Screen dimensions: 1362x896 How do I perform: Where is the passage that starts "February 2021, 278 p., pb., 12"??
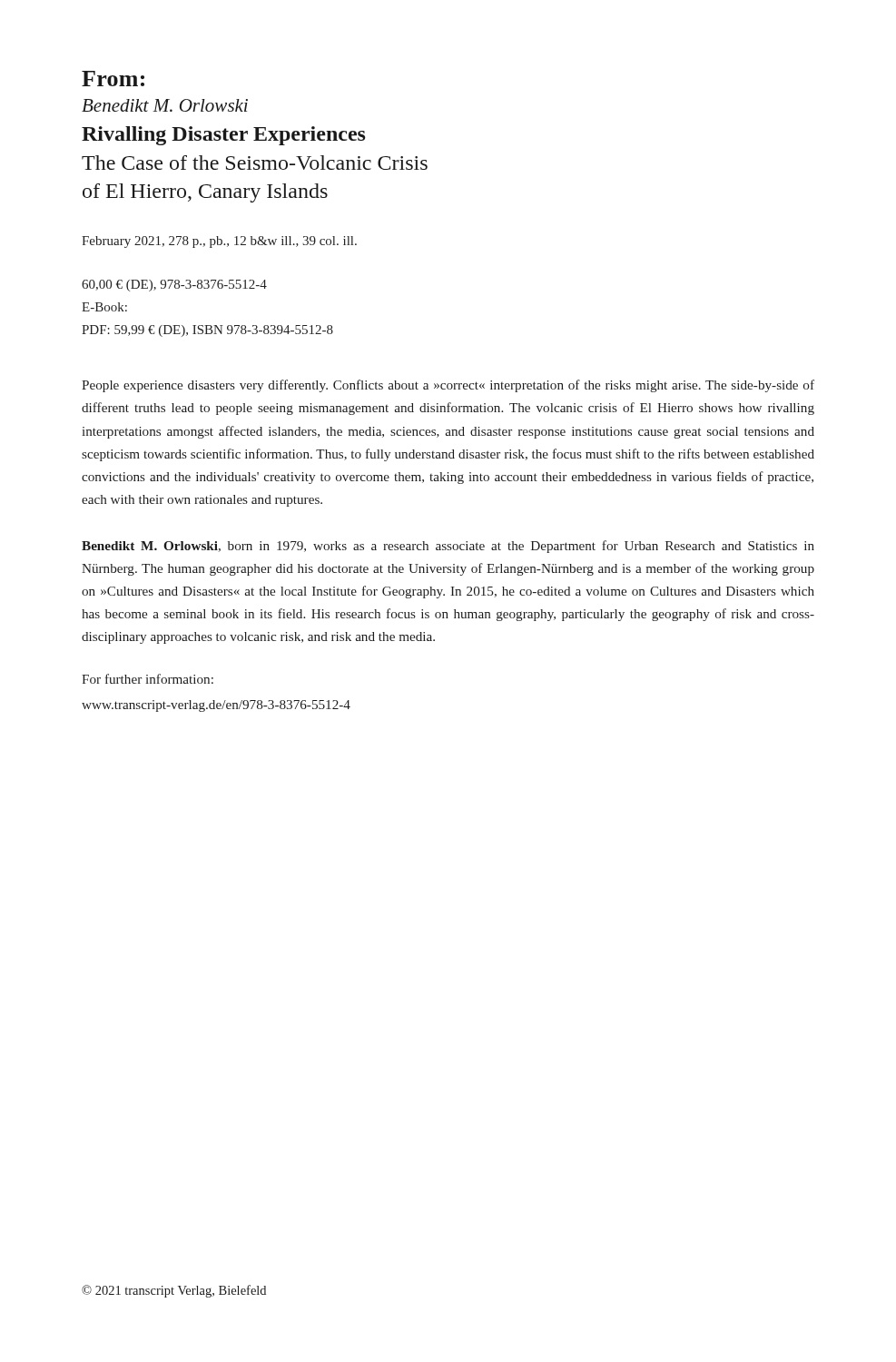(x=220, y=241)
